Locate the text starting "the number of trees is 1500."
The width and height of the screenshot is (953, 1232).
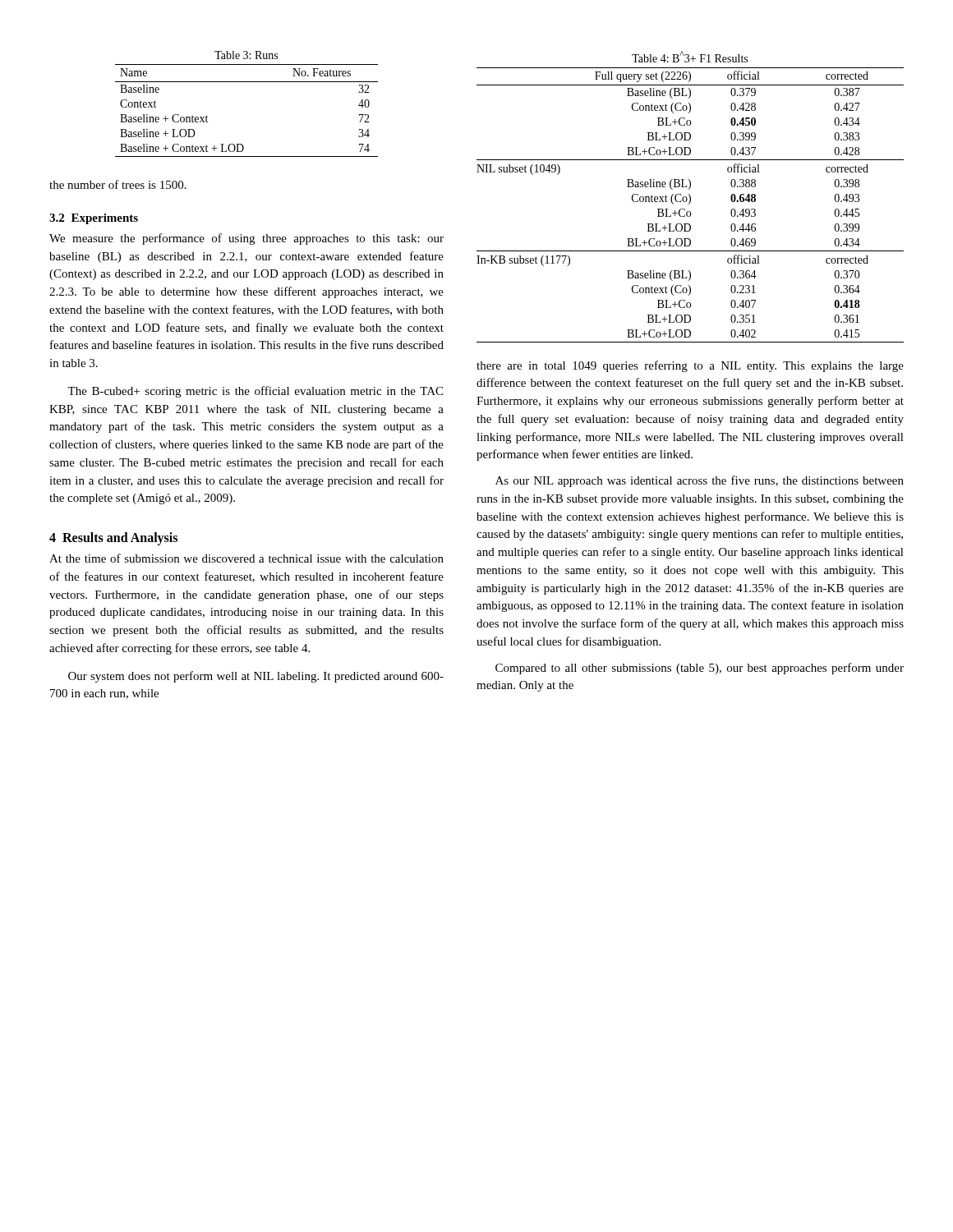coord(118,185)
